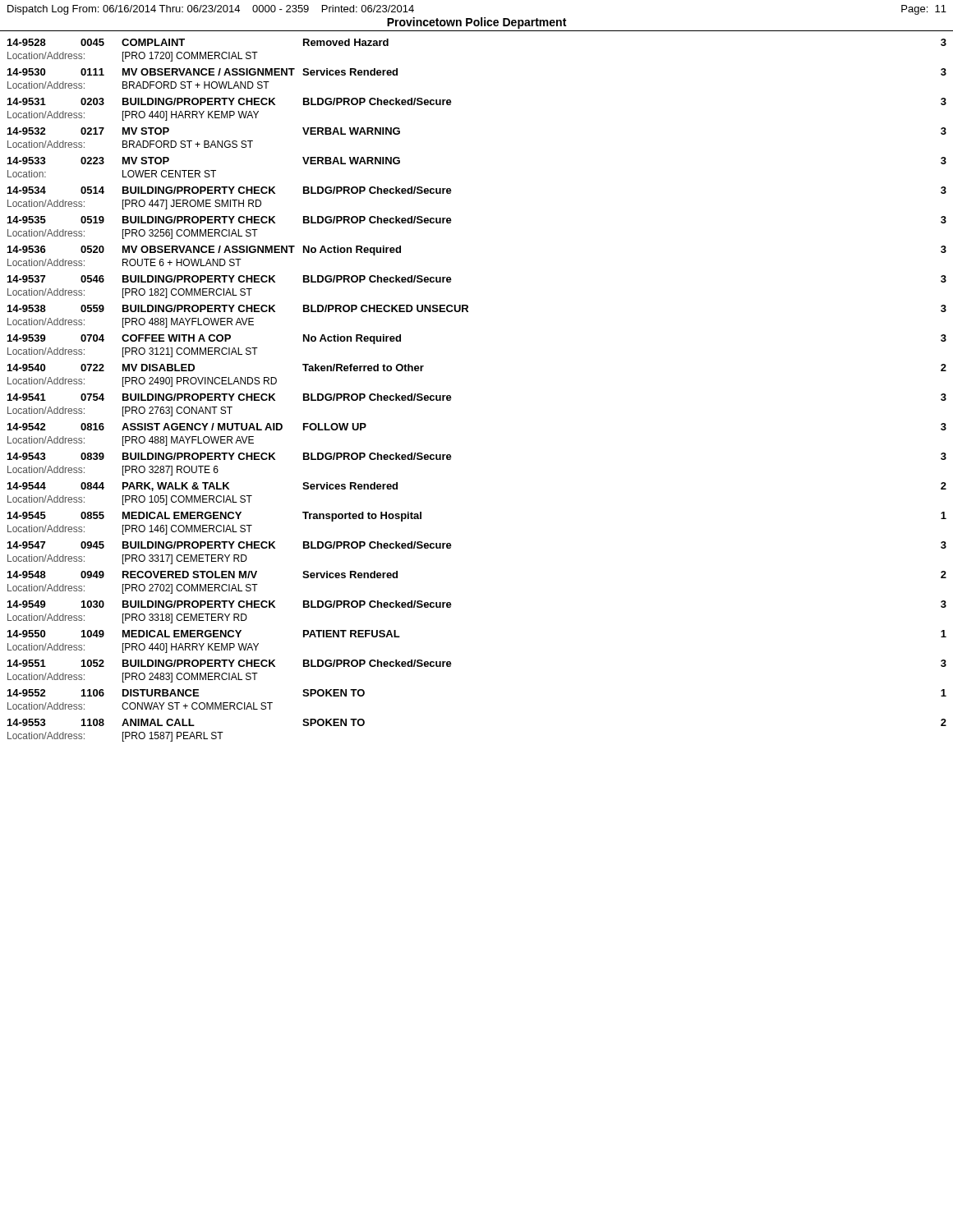Navigate to the text starting "14-9549 1030 BUILDING/PROPERTY CHECK BLDG/PROP Checked/Secure 3"

(27, 604)
